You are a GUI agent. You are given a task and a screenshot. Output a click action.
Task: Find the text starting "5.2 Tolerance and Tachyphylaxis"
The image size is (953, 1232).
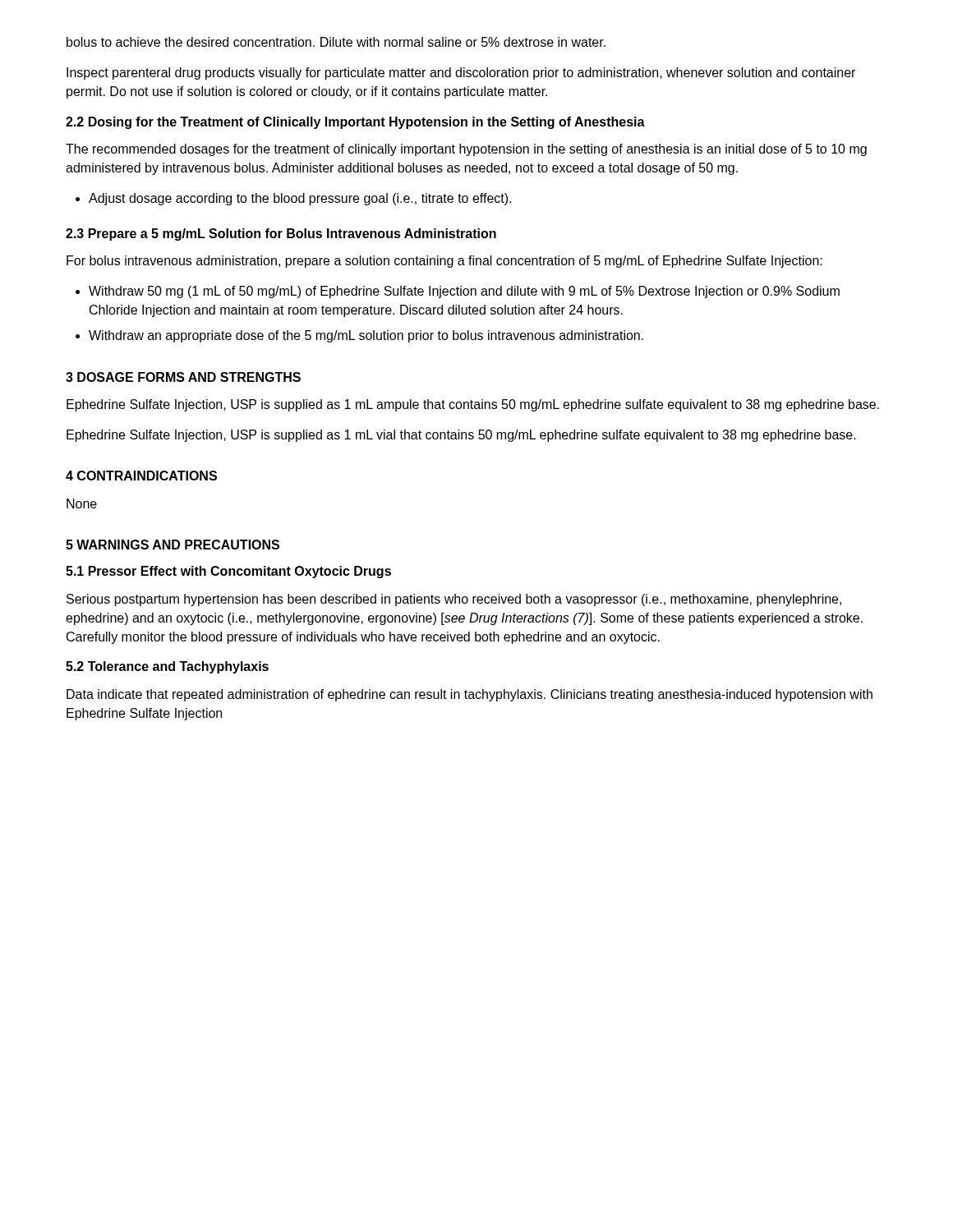[167, 667]
